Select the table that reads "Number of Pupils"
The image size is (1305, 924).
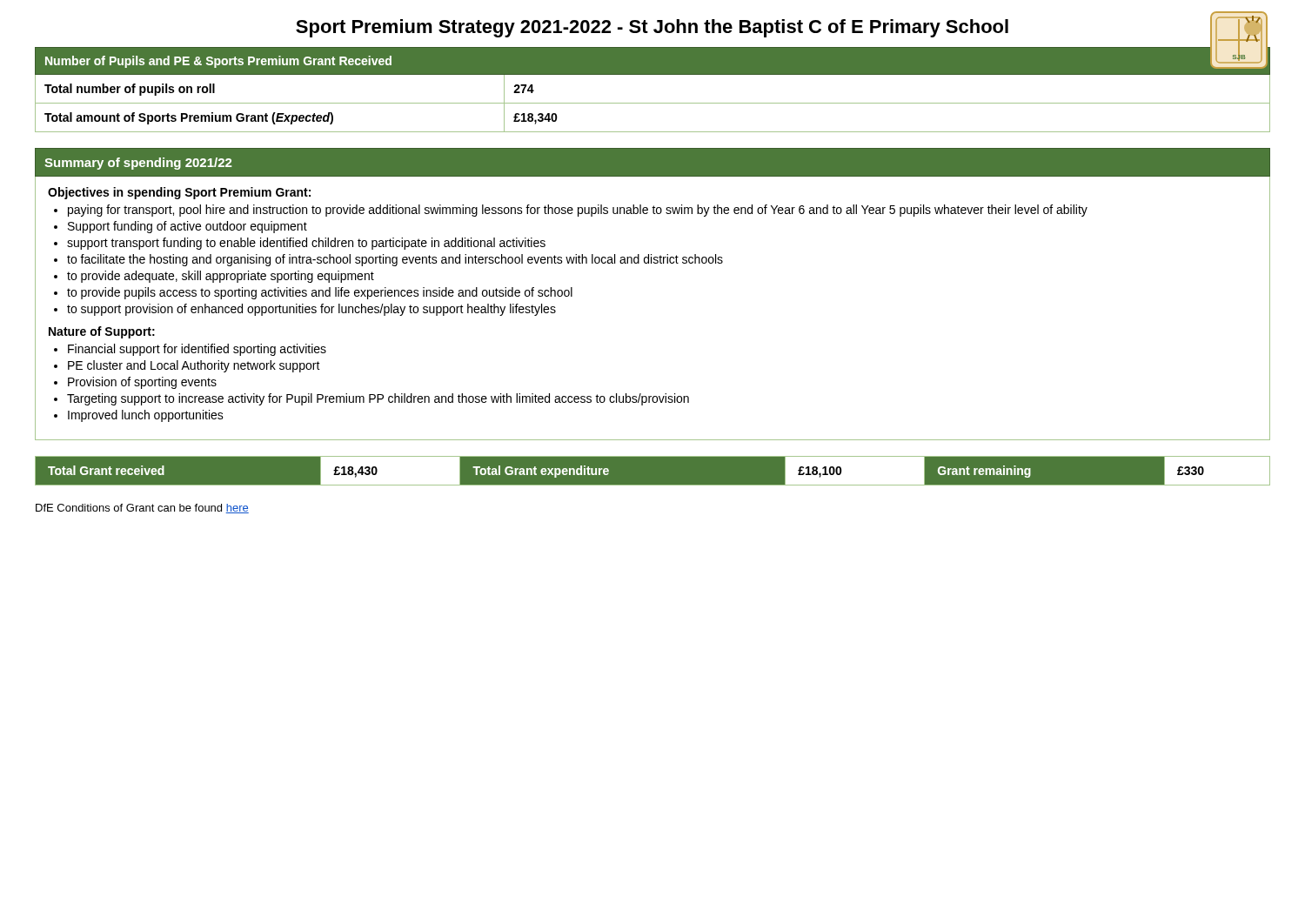tap(652, 90)
